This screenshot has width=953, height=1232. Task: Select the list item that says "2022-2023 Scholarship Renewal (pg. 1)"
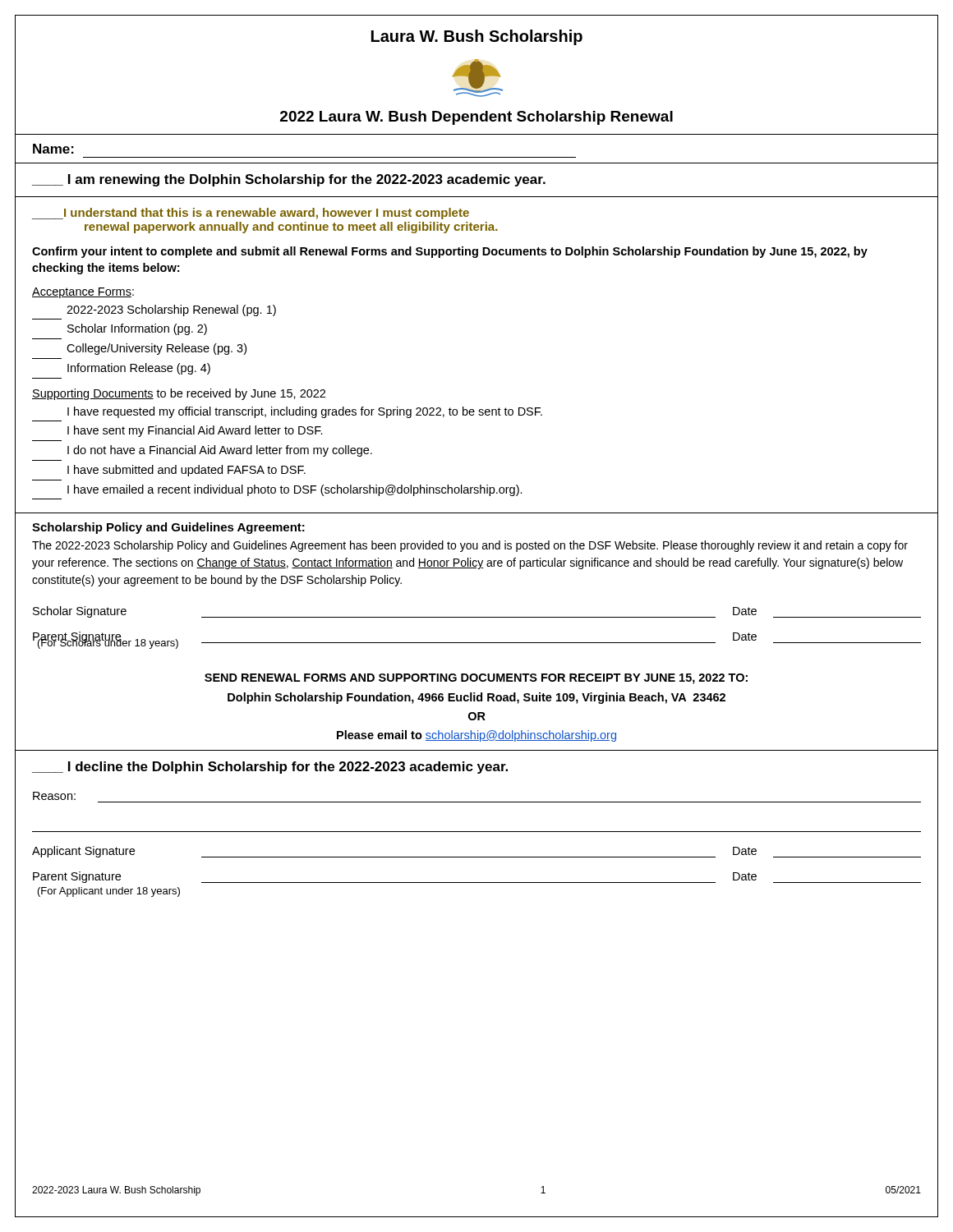(x=154, y=310)
